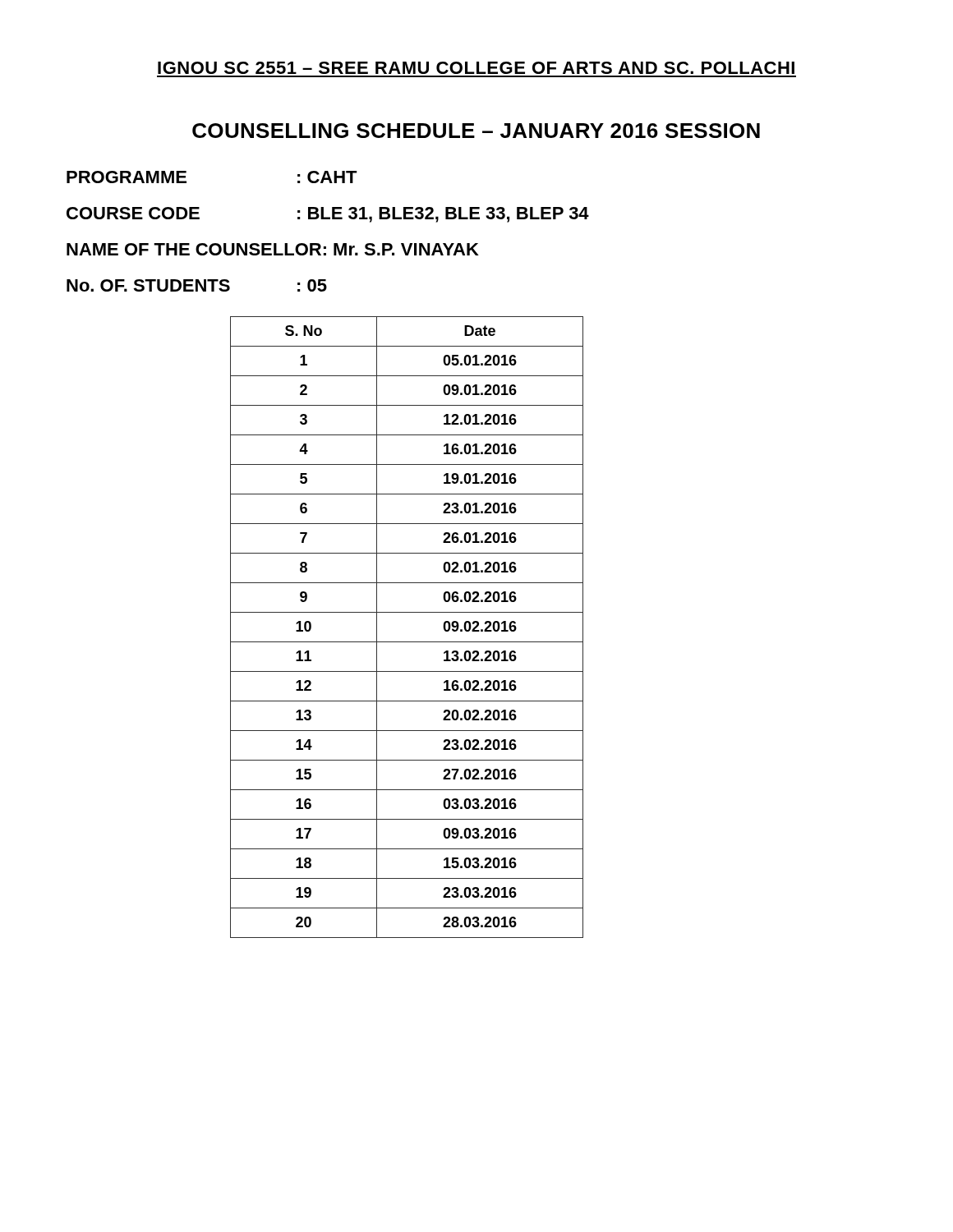Viewport: 953px width, 1232px height.
Task: Point to the block beginning "COURSE CODE : BLE 31, BLE32, BLE"
Action: 327,214
